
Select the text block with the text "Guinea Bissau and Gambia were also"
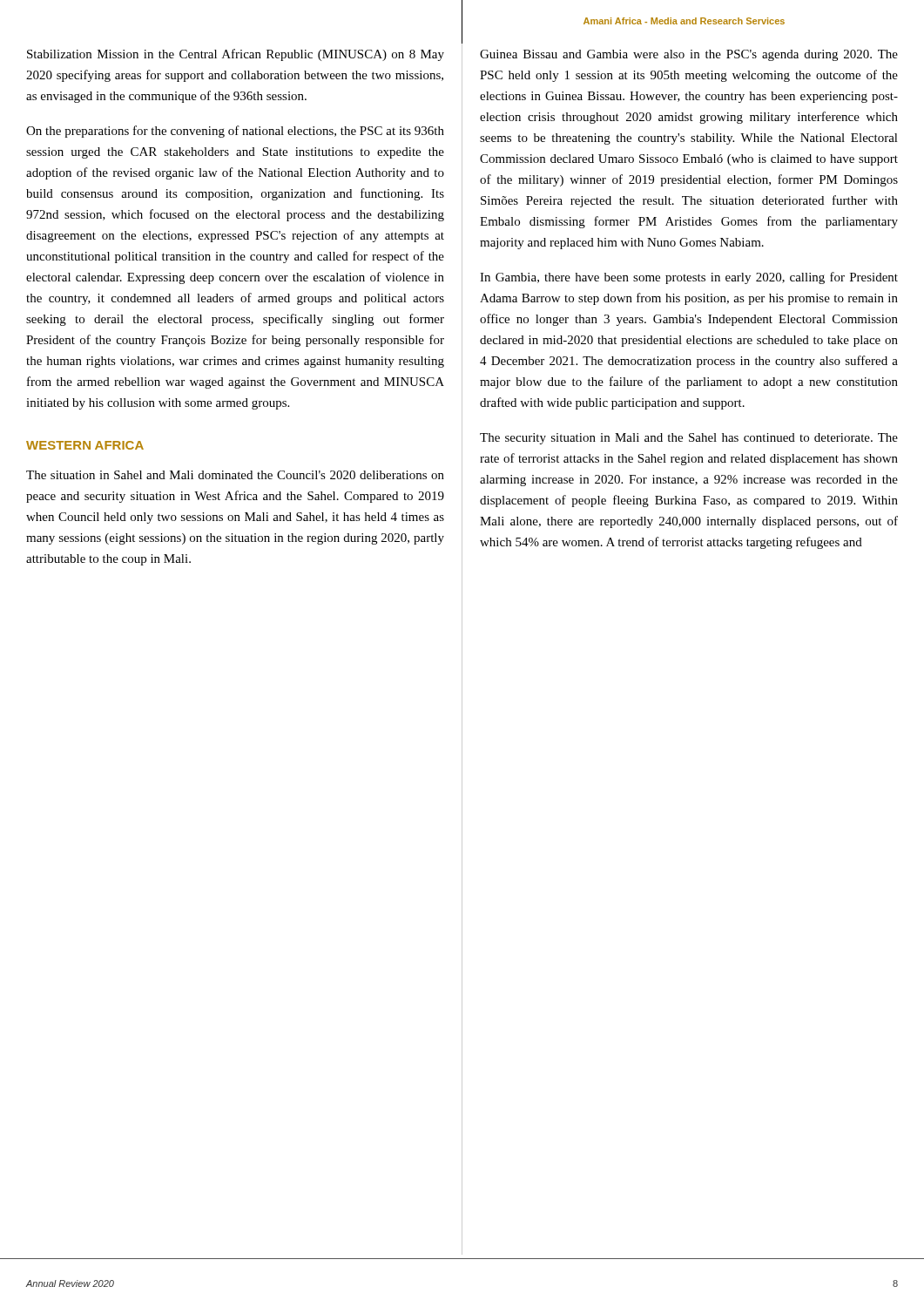pos(689,148)
